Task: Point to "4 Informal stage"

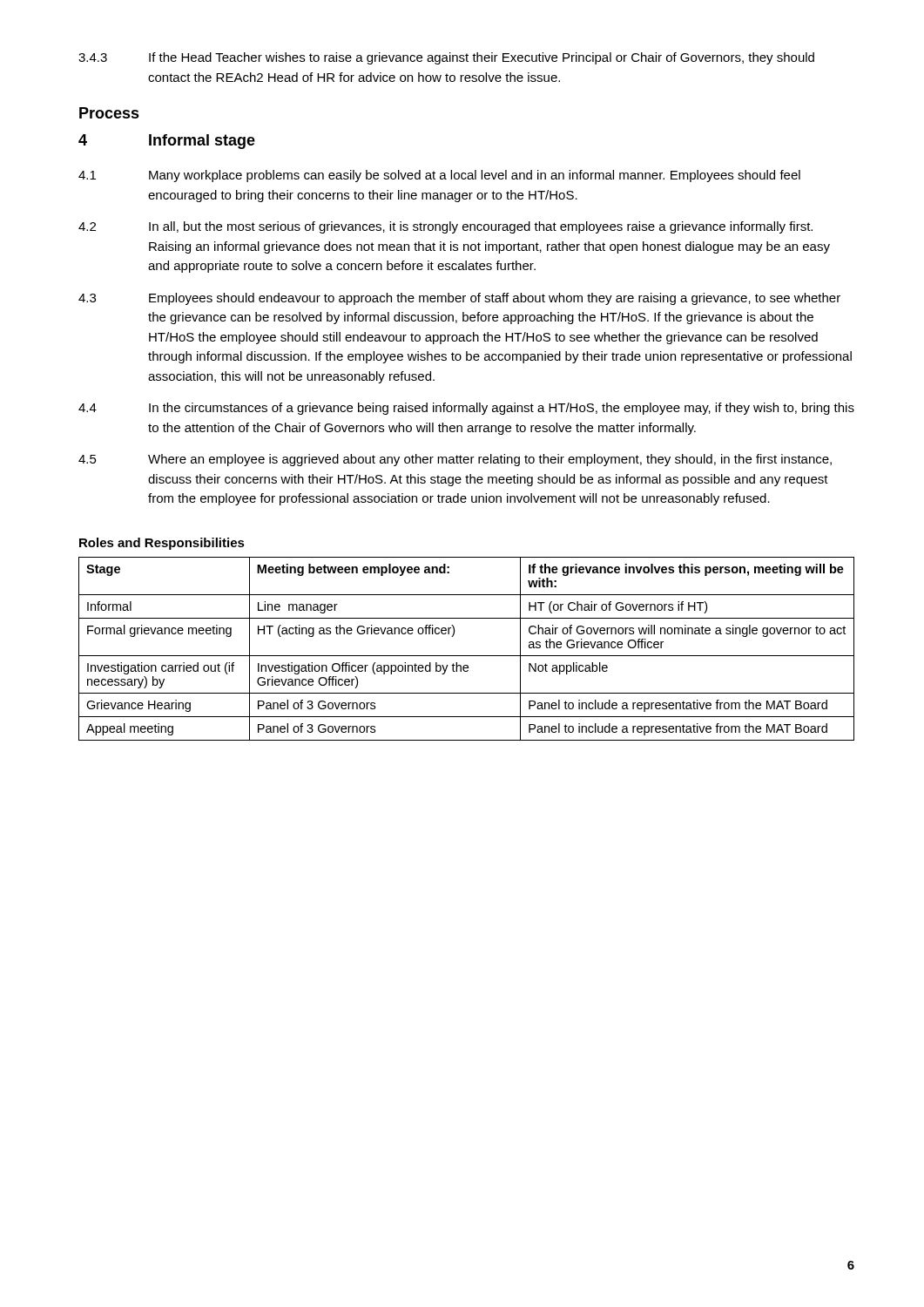Action: pyautogui.click(x=167, y=141)
